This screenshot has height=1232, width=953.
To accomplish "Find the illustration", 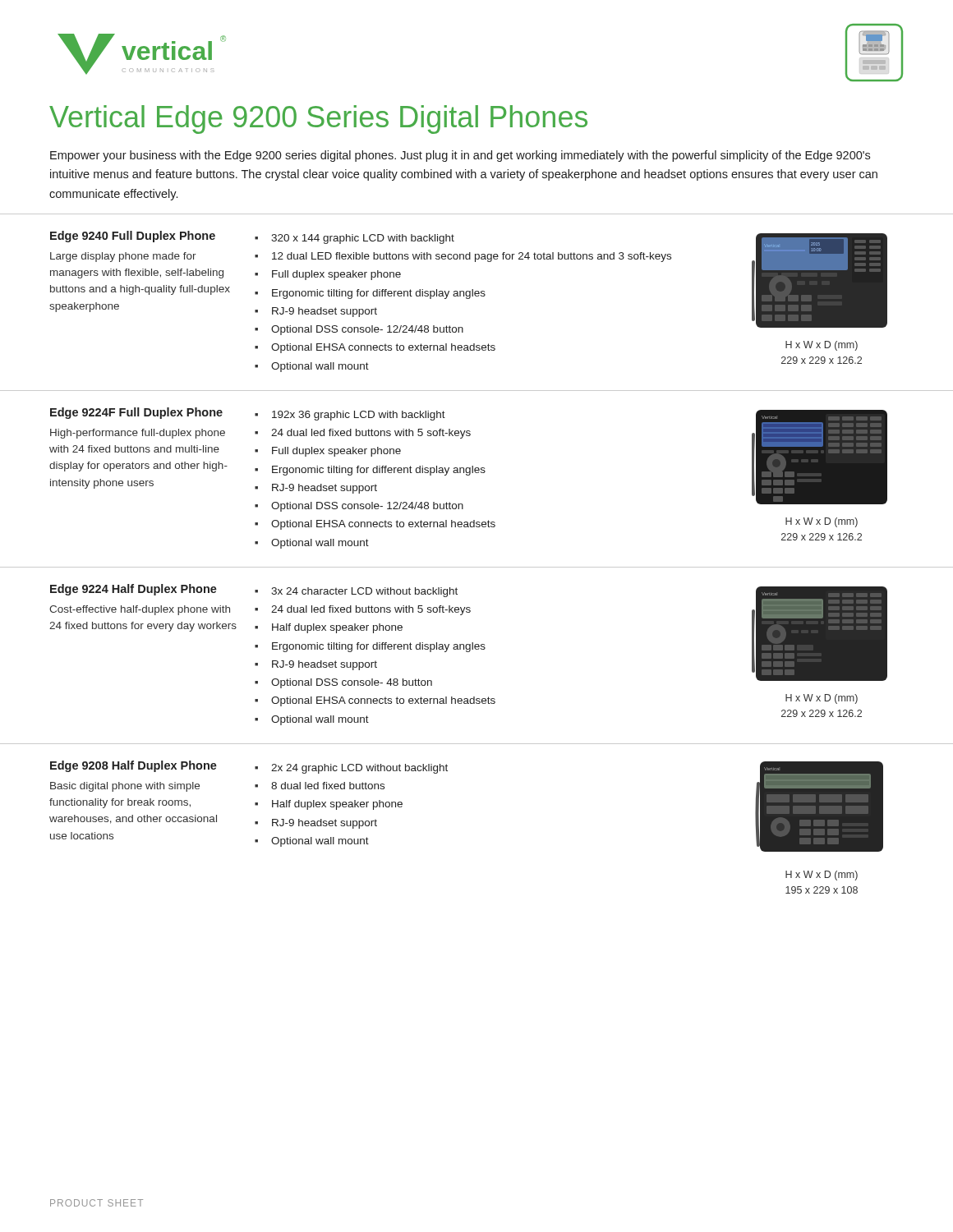I will 874,54.
